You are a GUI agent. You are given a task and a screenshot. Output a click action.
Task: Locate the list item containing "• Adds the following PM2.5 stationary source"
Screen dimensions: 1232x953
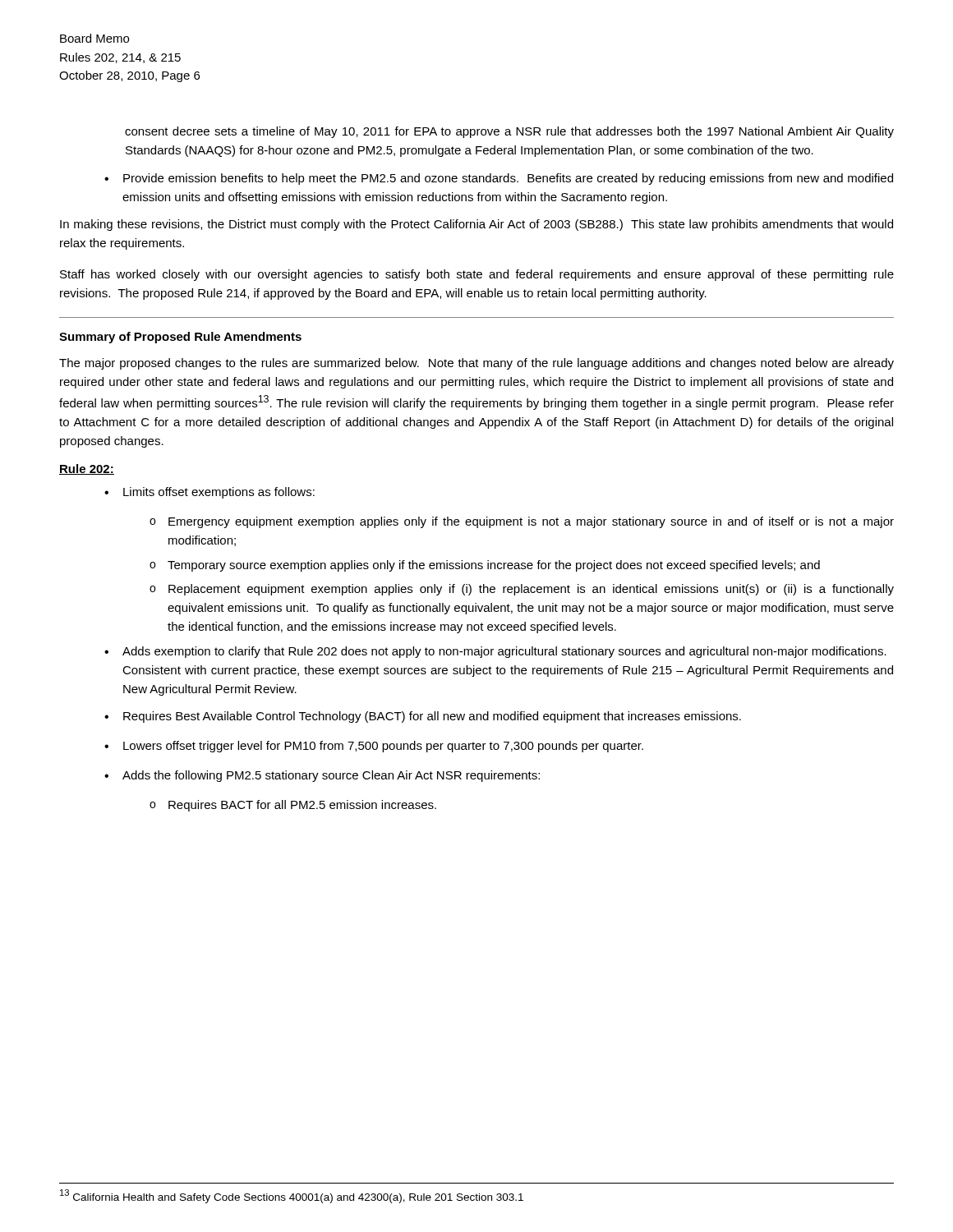499,776
